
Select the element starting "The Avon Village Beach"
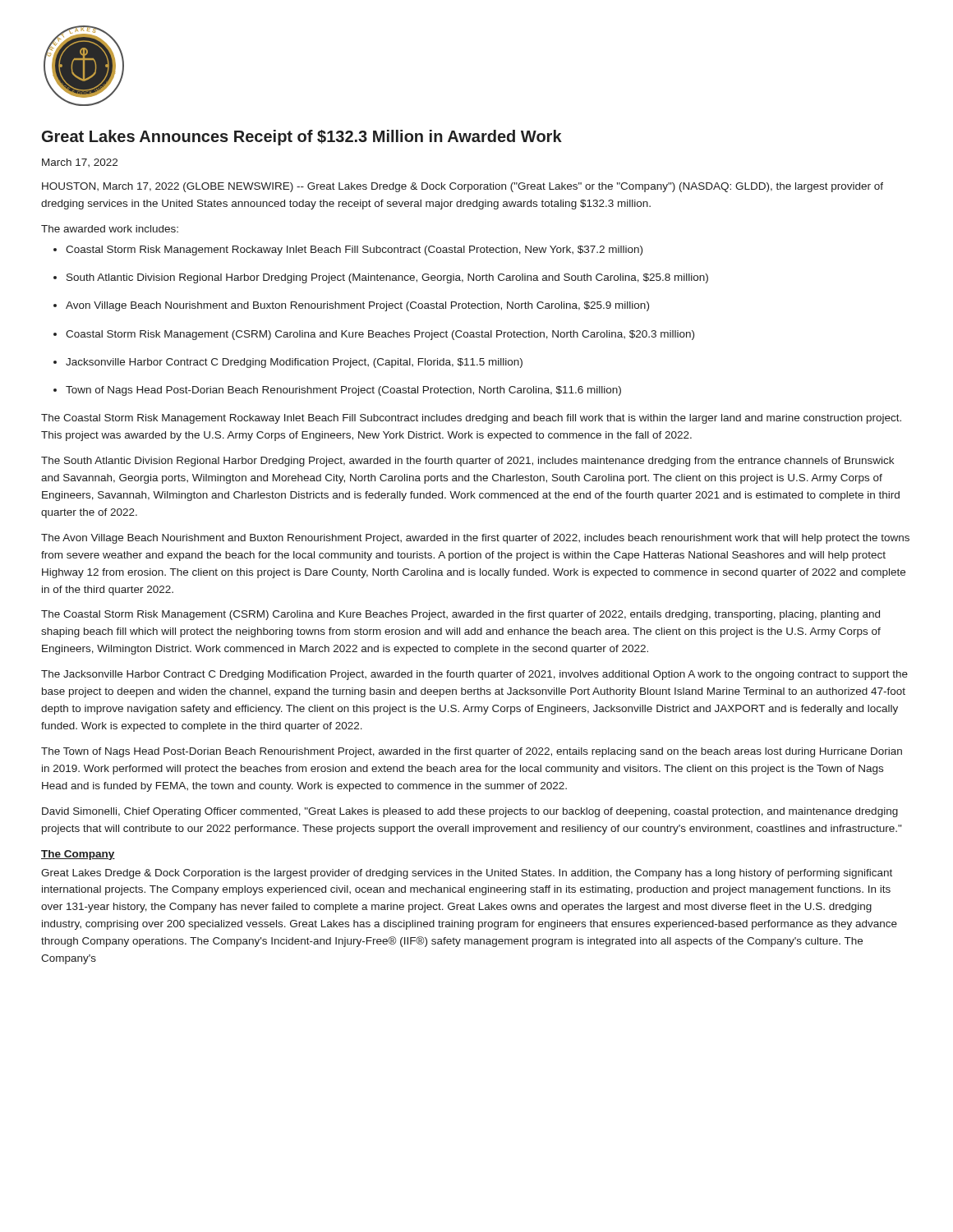[x=475, y=563]
